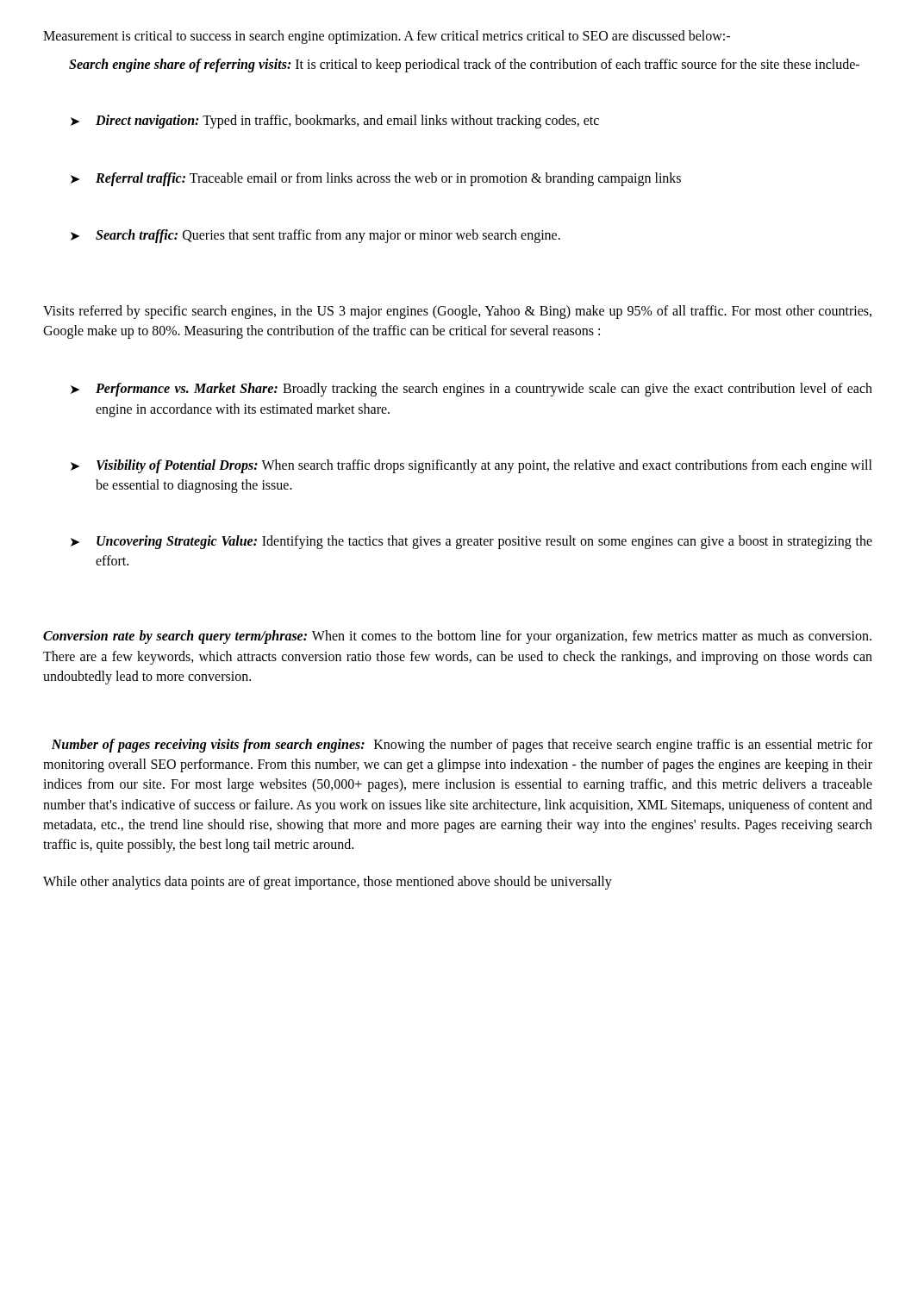Find the block on this page that starts "➤ Visibility of Potential"
Screen dimensions: 1293x924
pyautogui.click(x=471, y=475)
